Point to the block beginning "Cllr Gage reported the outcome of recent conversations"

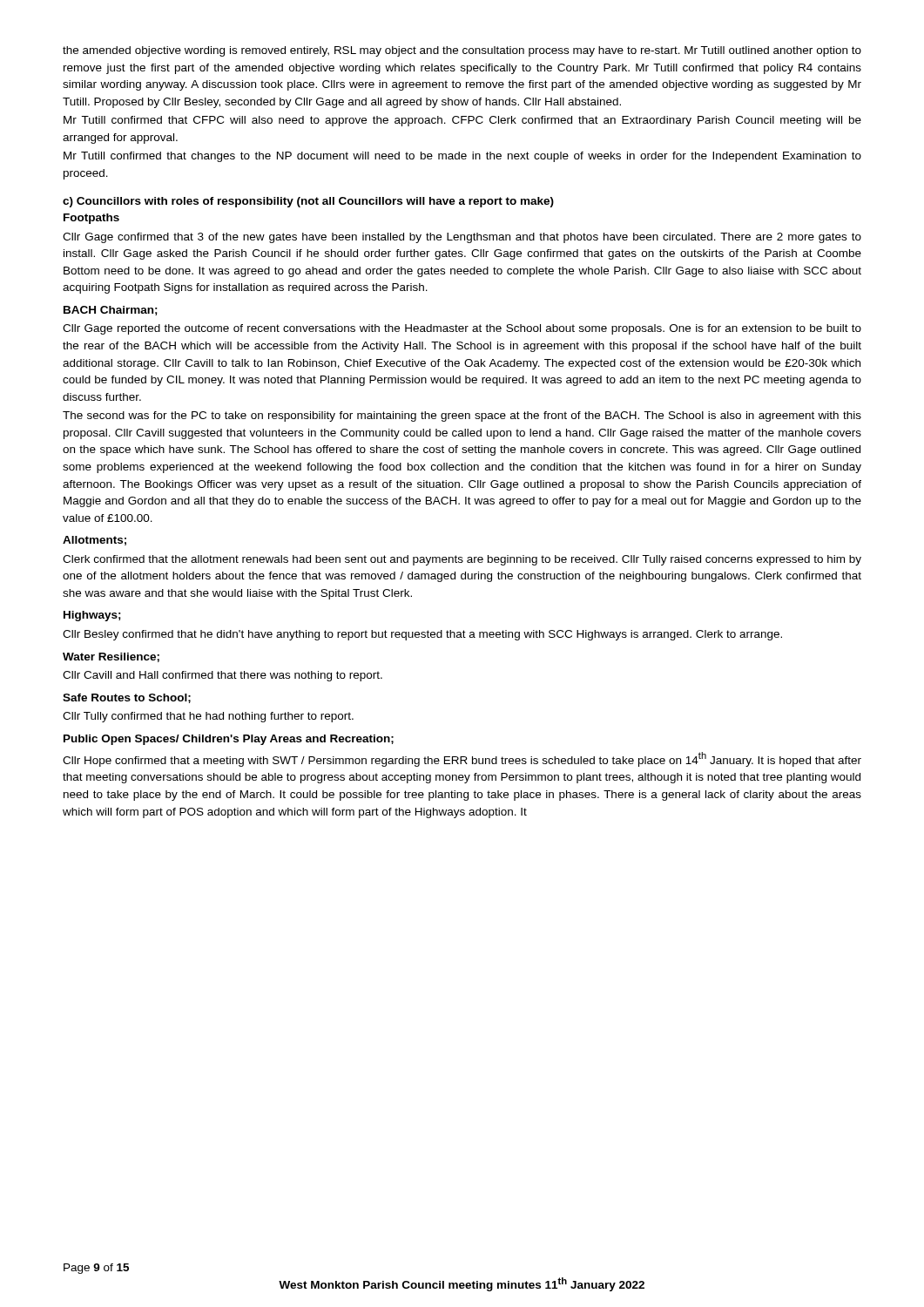coord(462,423)
